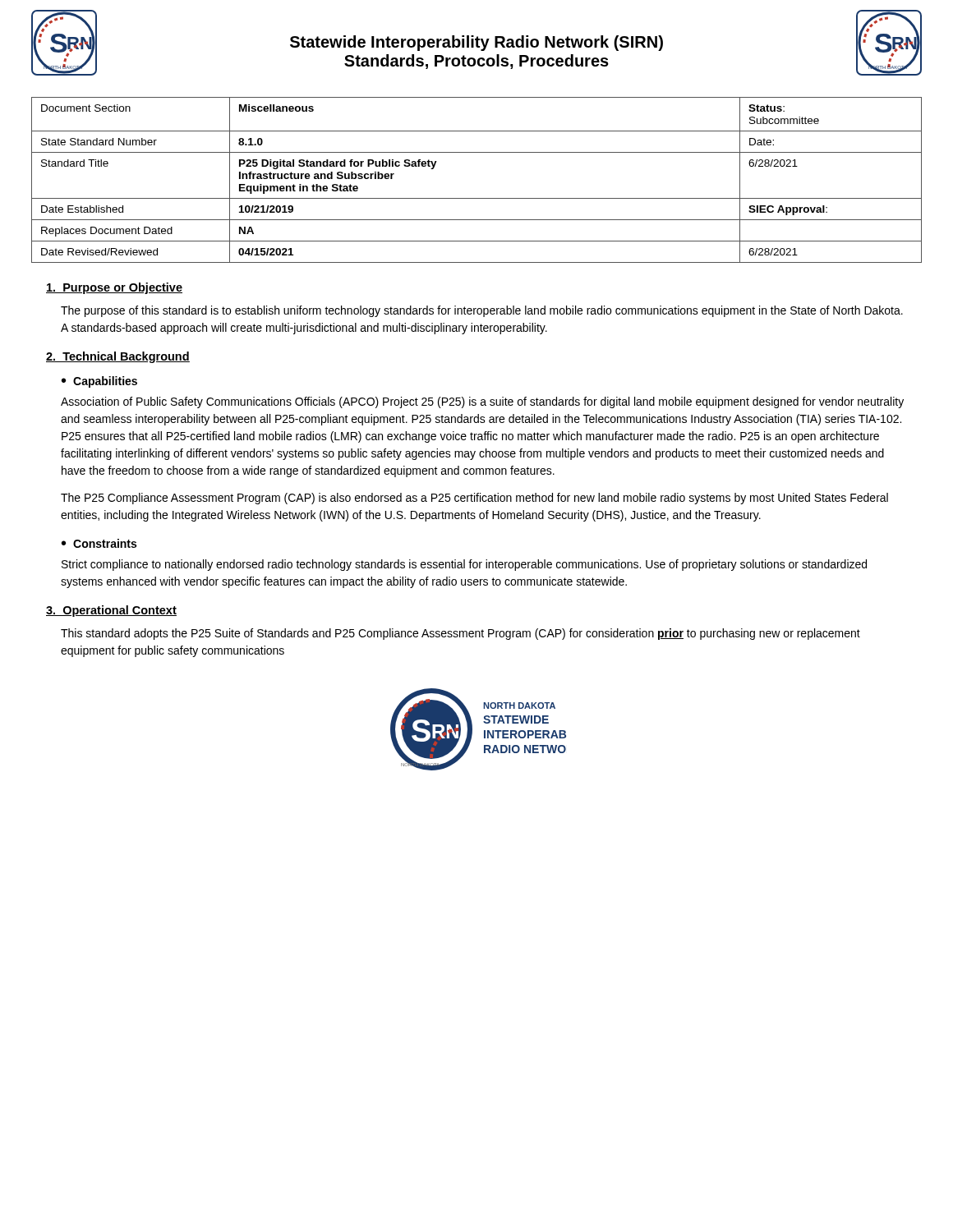Select the logo
This screenshot has width=953, height=1232.
[x=476, y=729]
